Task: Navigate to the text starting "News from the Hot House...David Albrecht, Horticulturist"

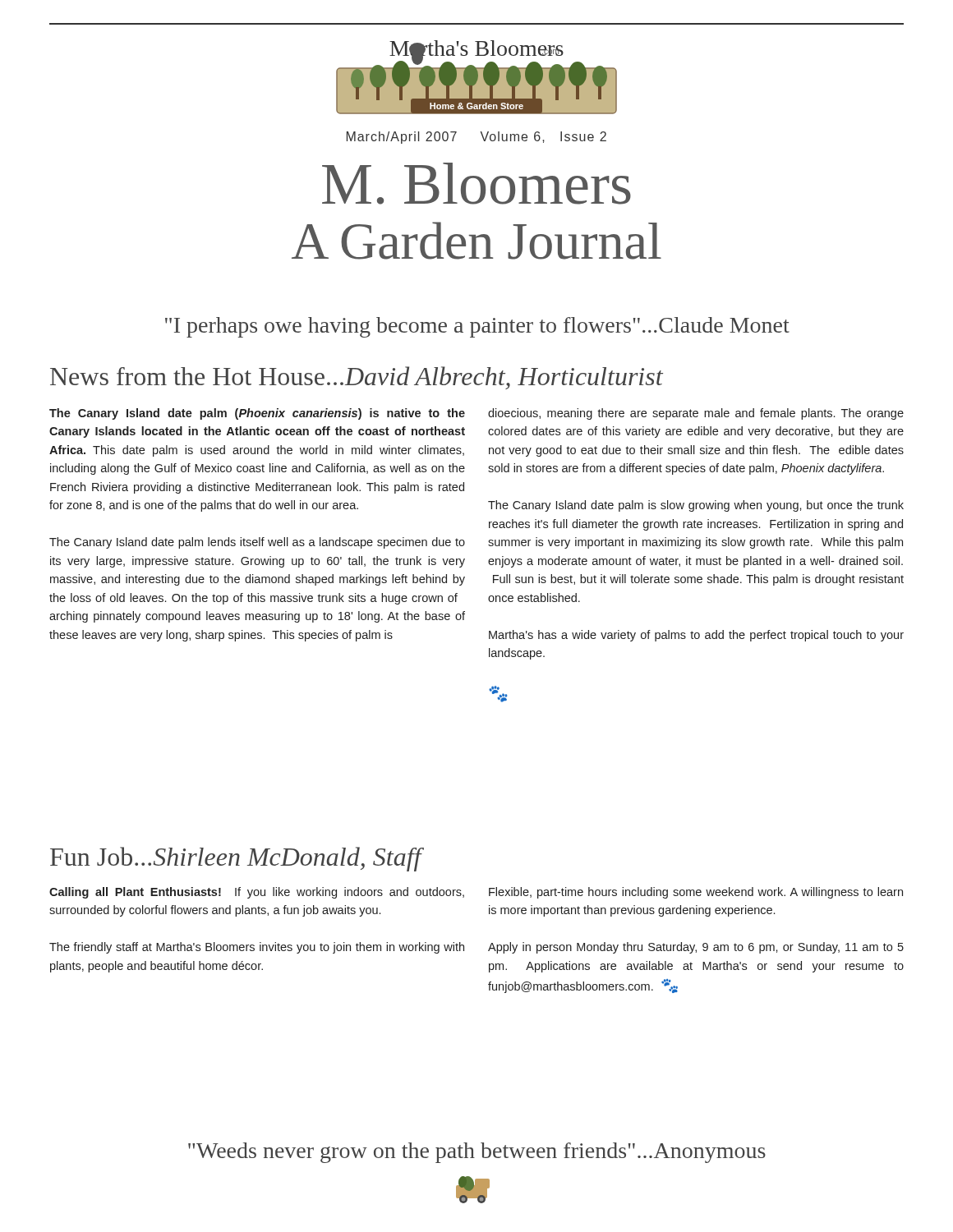Action: (356, 376)
